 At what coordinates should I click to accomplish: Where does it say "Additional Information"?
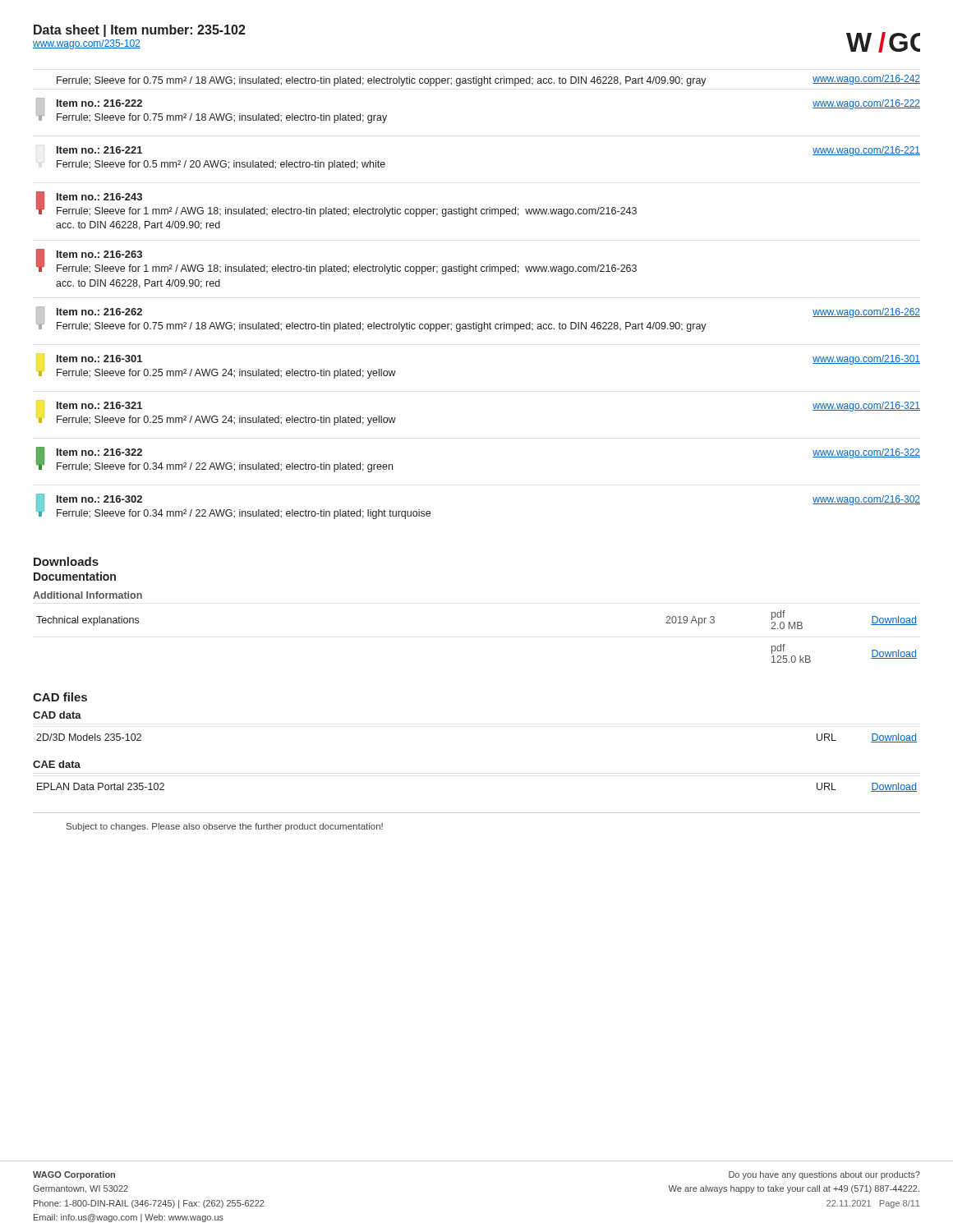point(88,596)
